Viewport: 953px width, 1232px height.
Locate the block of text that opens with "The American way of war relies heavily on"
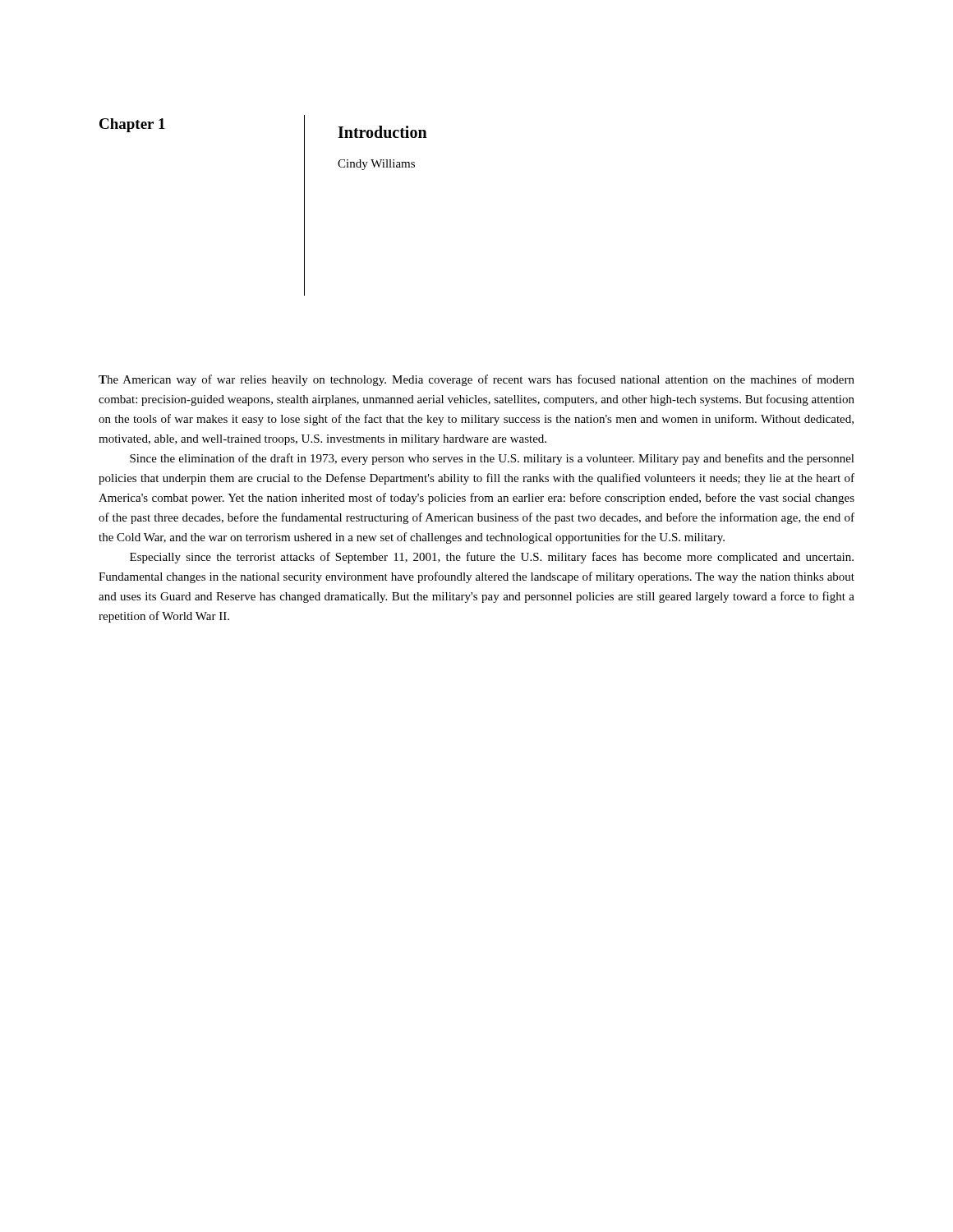(x=476, y=498)
